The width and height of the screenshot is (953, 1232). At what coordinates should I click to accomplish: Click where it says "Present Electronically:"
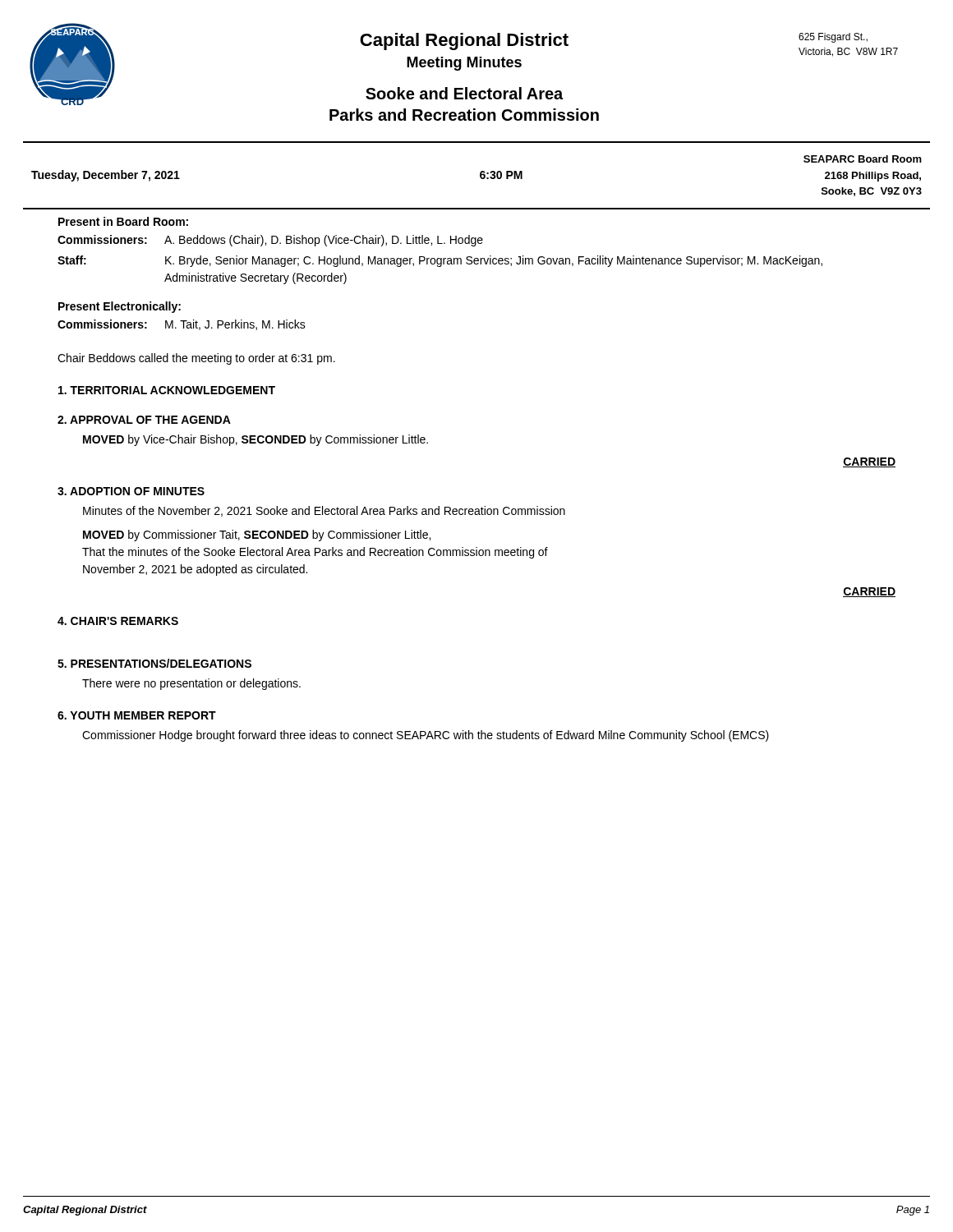tap(120, 306)
